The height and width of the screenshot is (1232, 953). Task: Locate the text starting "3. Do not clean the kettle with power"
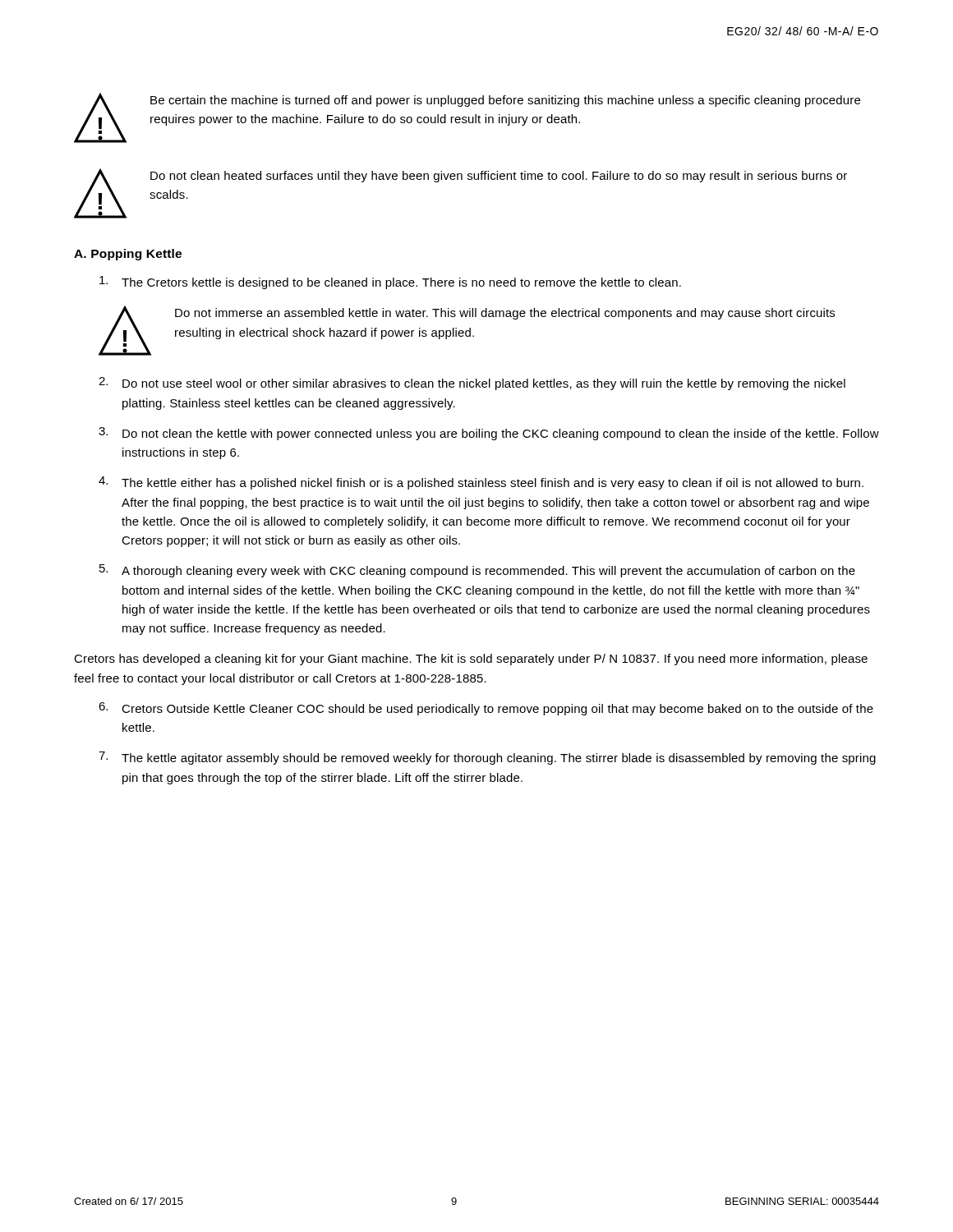coord(489,443)
